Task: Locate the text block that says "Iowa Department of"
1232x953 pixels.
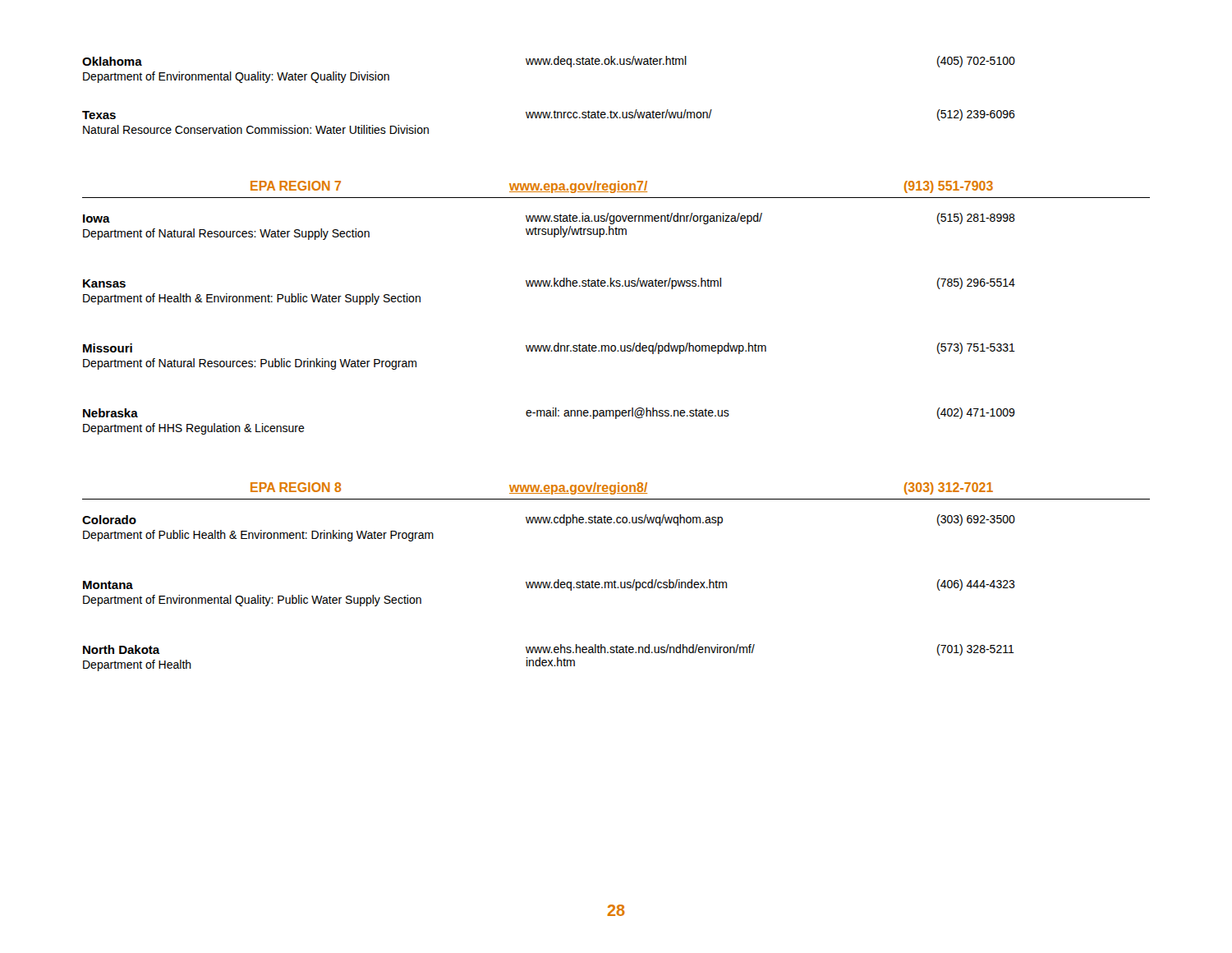Action: click(226, 226)
